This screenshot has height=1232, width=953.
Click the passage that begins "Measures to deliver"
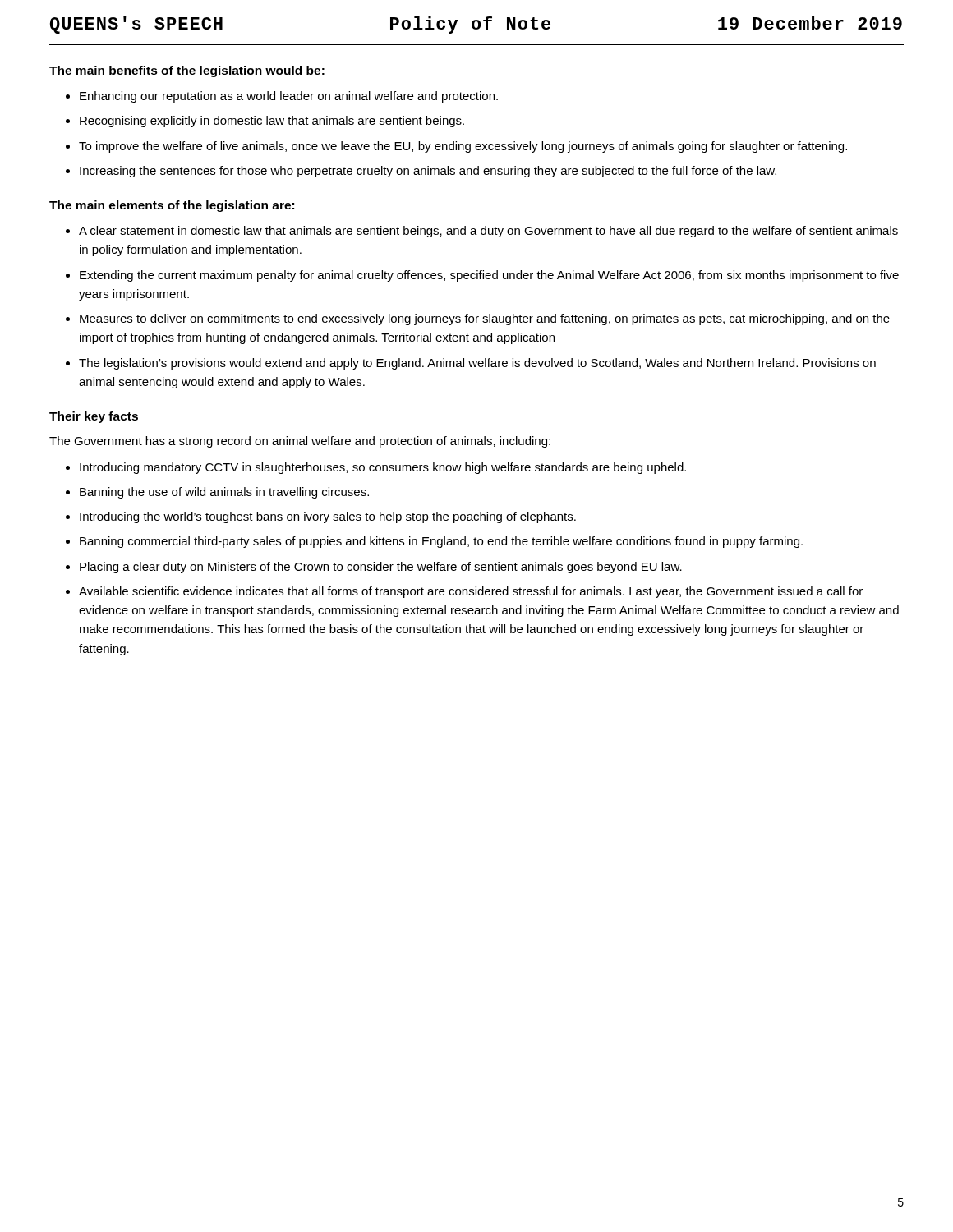[x=491, y=328]
